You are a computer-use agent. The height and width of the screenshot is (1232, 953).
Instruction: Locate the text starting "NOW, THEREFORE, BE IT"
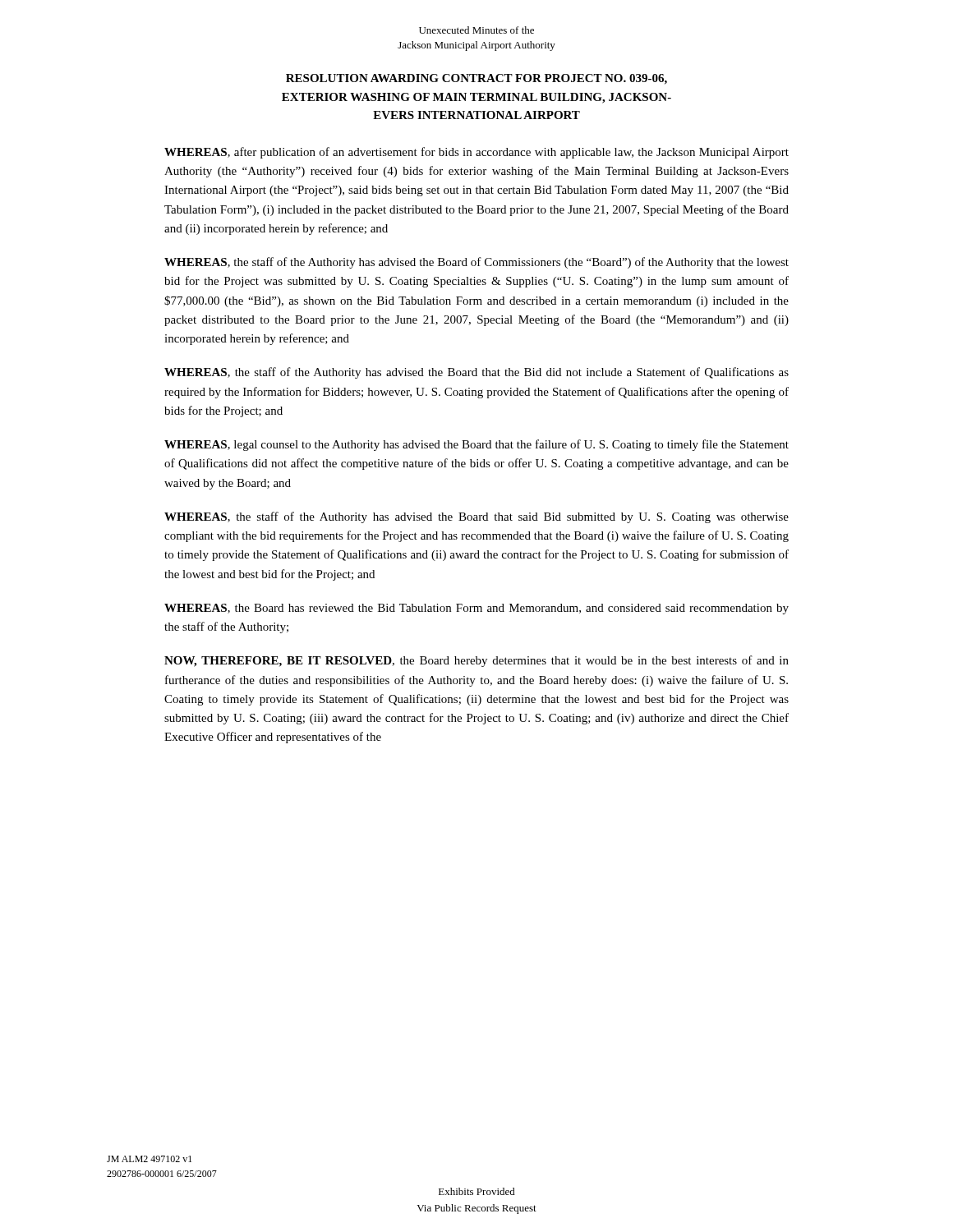[x=476, y=699]
